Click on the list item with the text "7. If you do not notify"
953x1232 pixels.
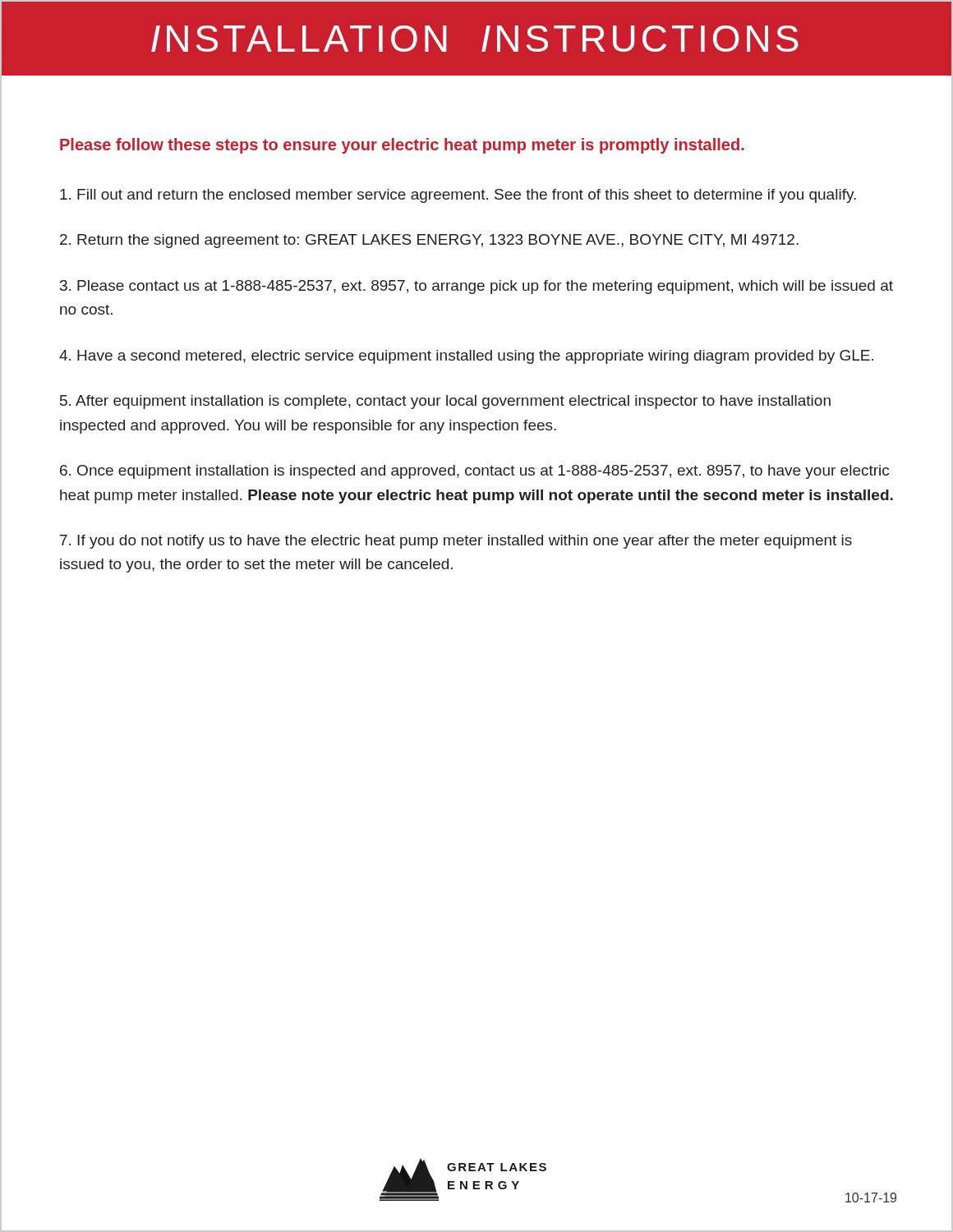click(x=476, y=552)
